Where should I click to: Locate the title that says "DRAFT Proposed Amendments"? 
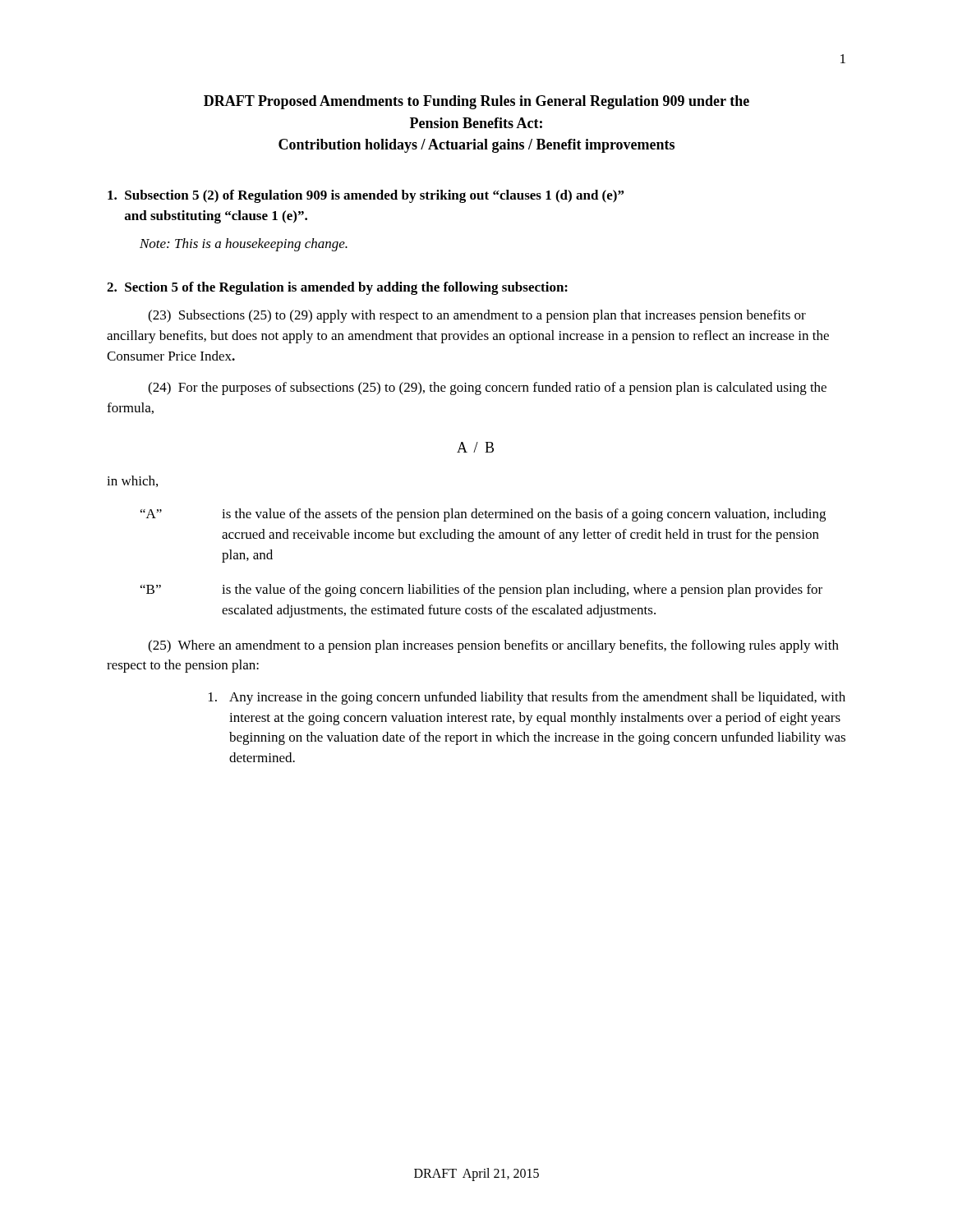click(476, 123)
